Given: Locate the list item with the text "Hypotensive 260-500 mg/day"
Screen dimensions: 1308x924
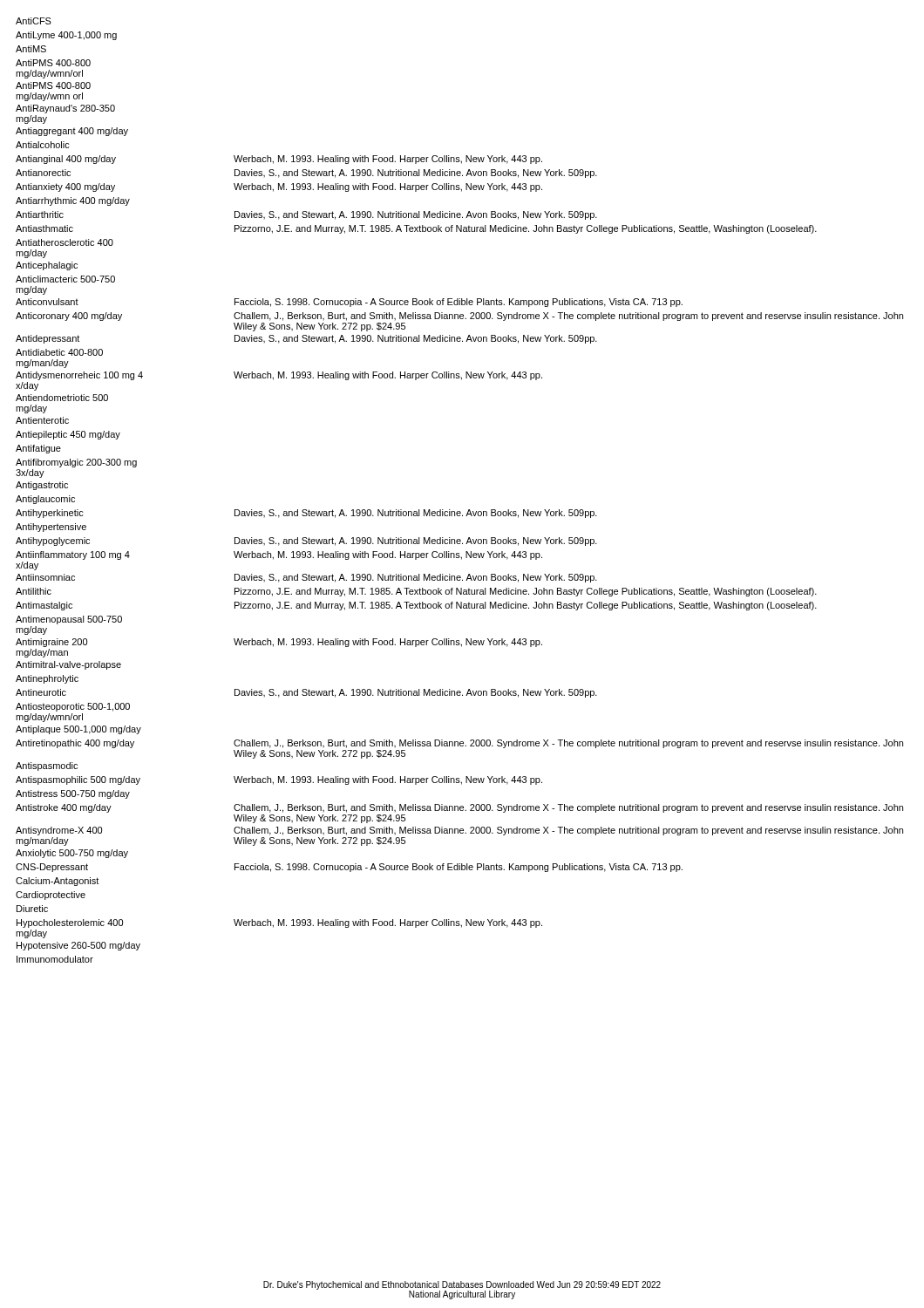Looking at the screenshot, I should click(78, 946).
